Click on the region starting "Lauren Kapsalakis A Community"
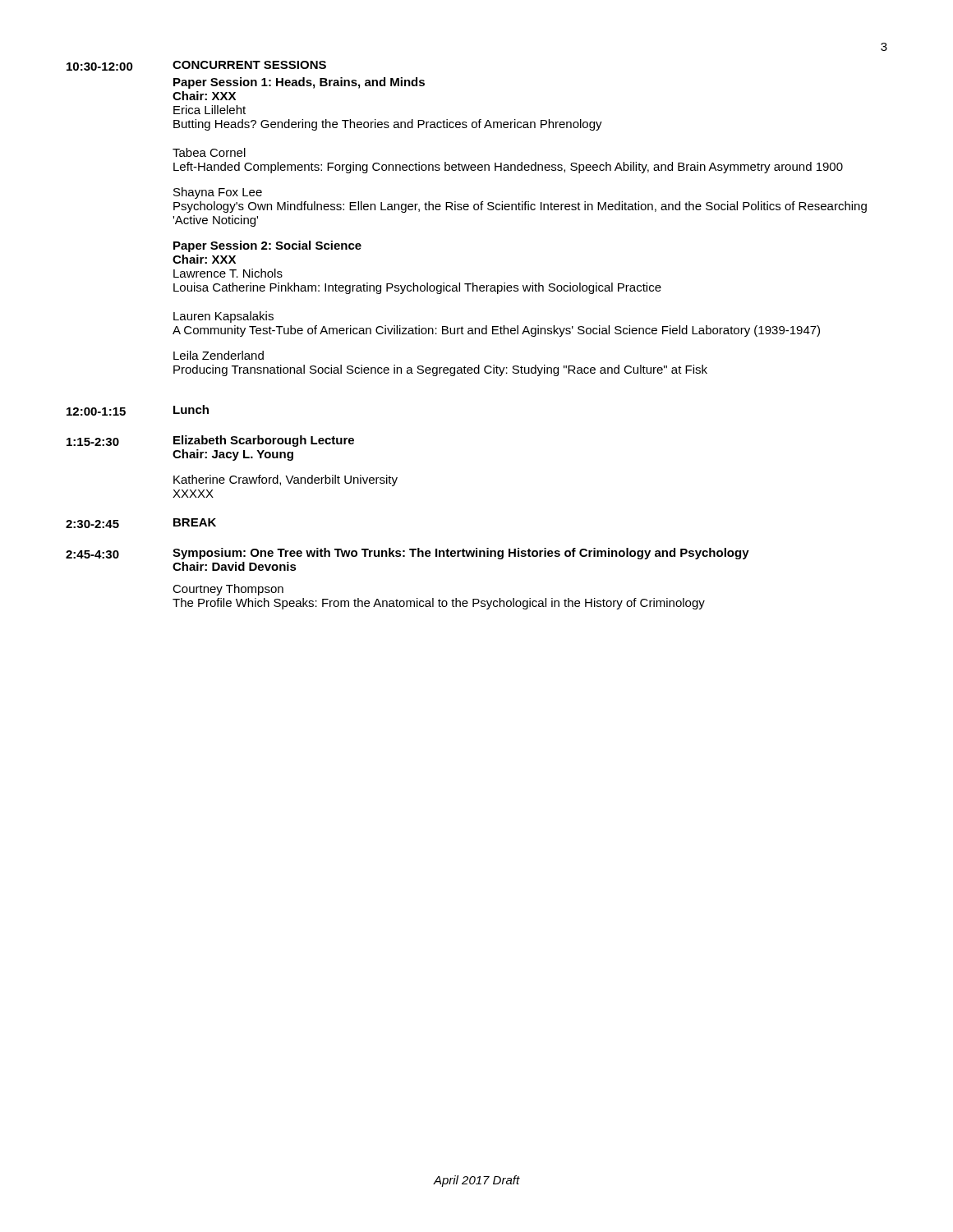This screenshot has height=1232, width=953. (530, 323)
